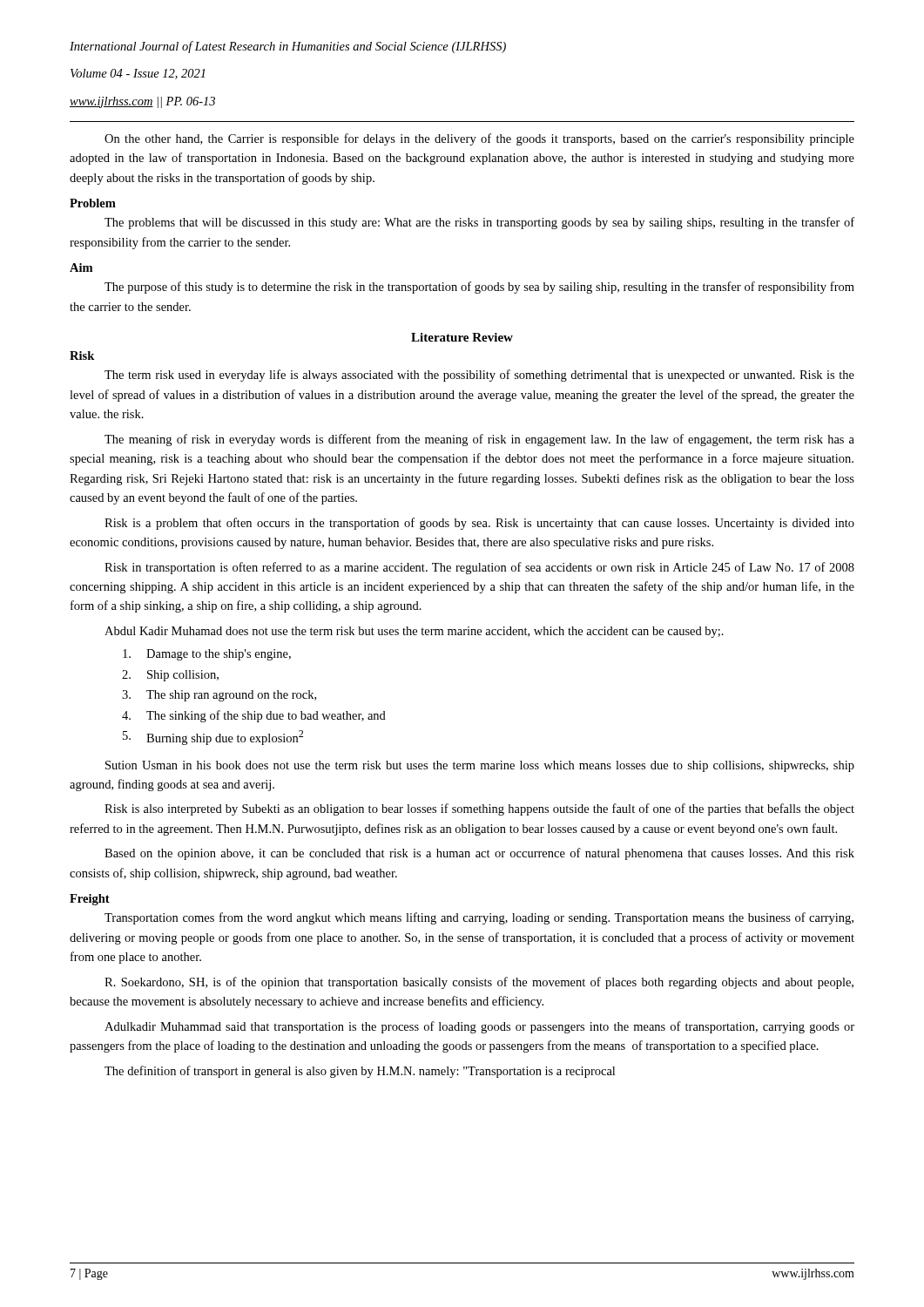924x1307 pixels.
Task: Locate the text block starting "R. Soekardono, SH,"
Action: [x=462, y=992]
